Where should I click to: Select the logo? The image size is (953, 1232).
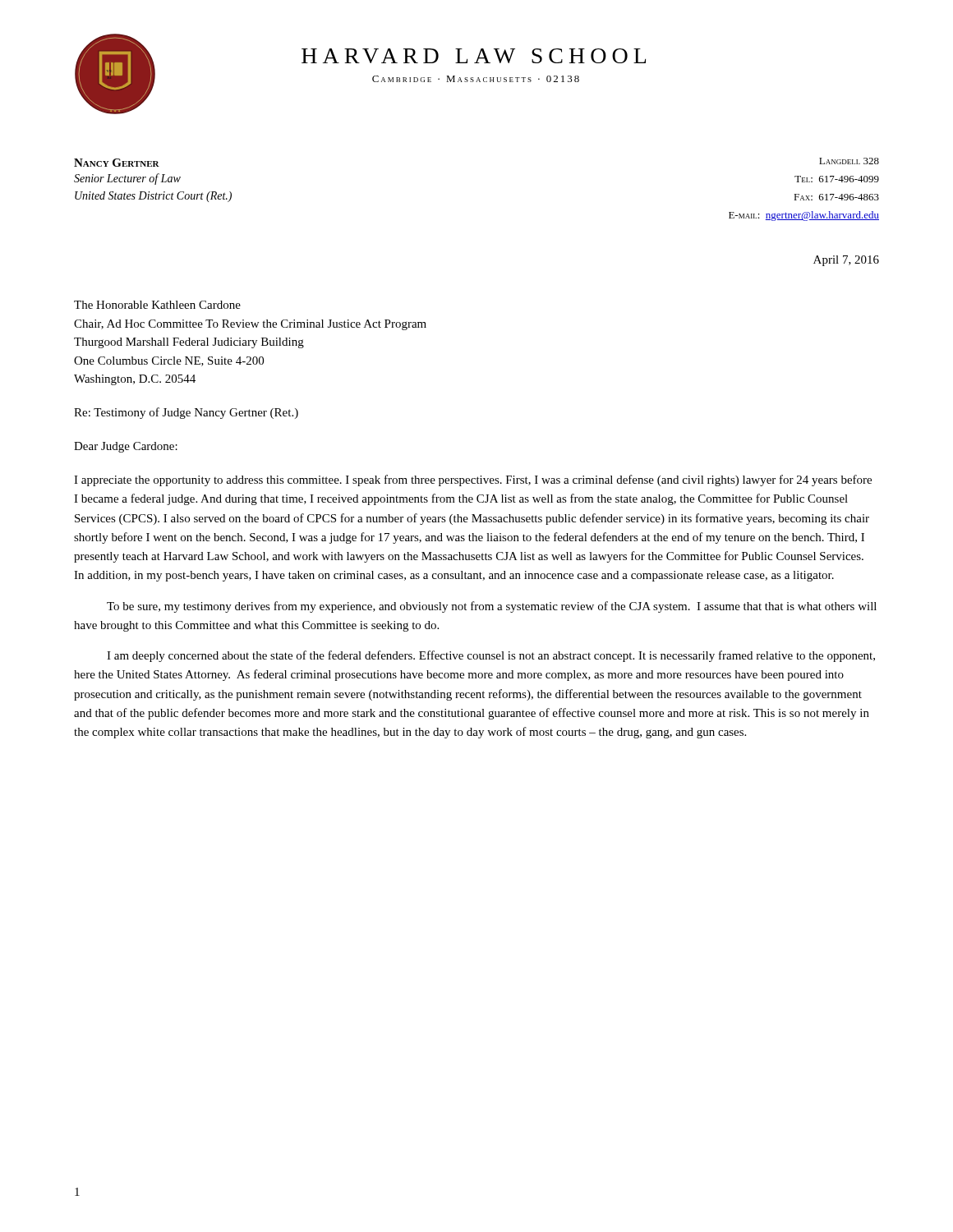coord(115,74)
